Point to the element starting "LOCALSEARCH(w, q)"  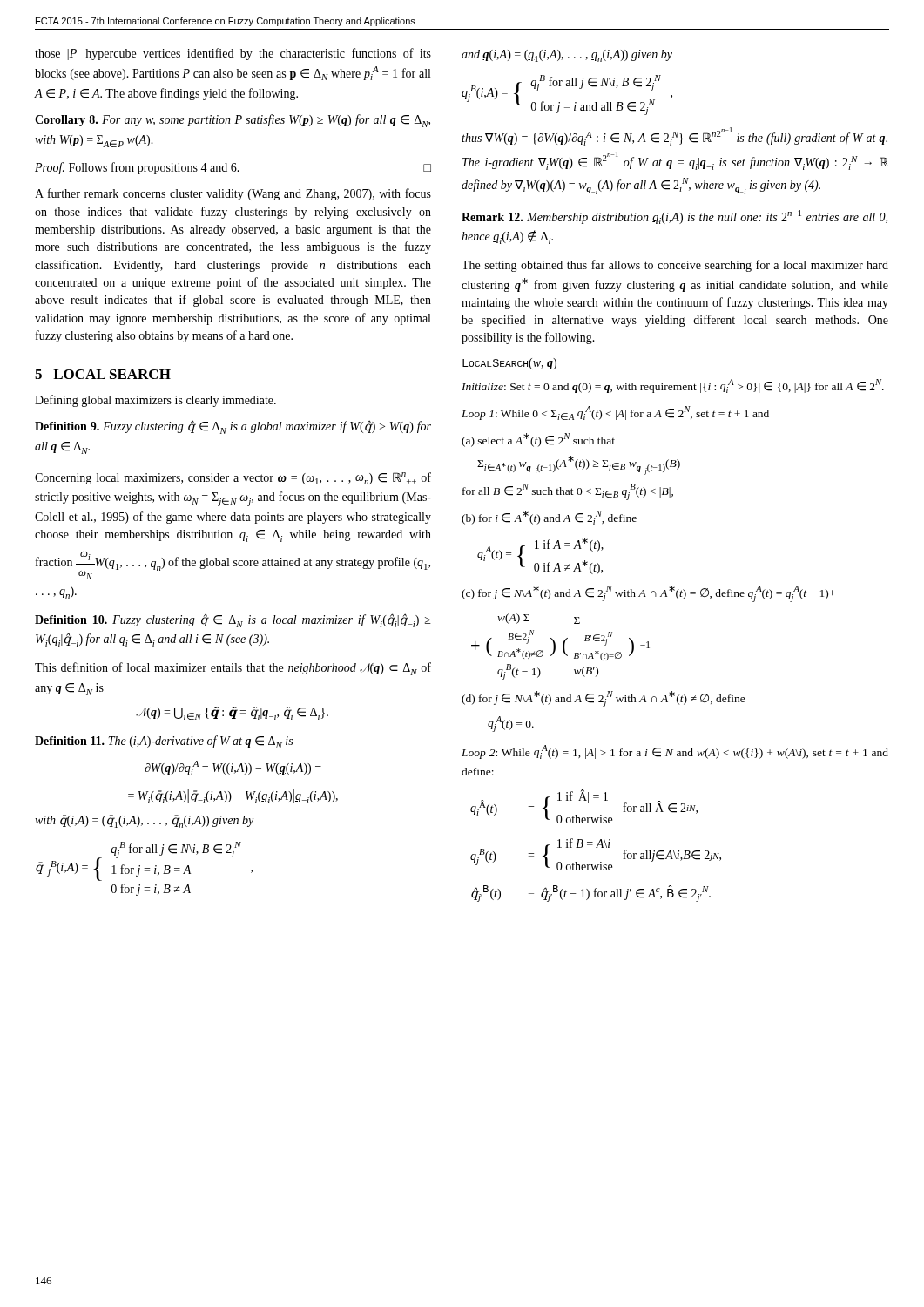coord(509,363)
